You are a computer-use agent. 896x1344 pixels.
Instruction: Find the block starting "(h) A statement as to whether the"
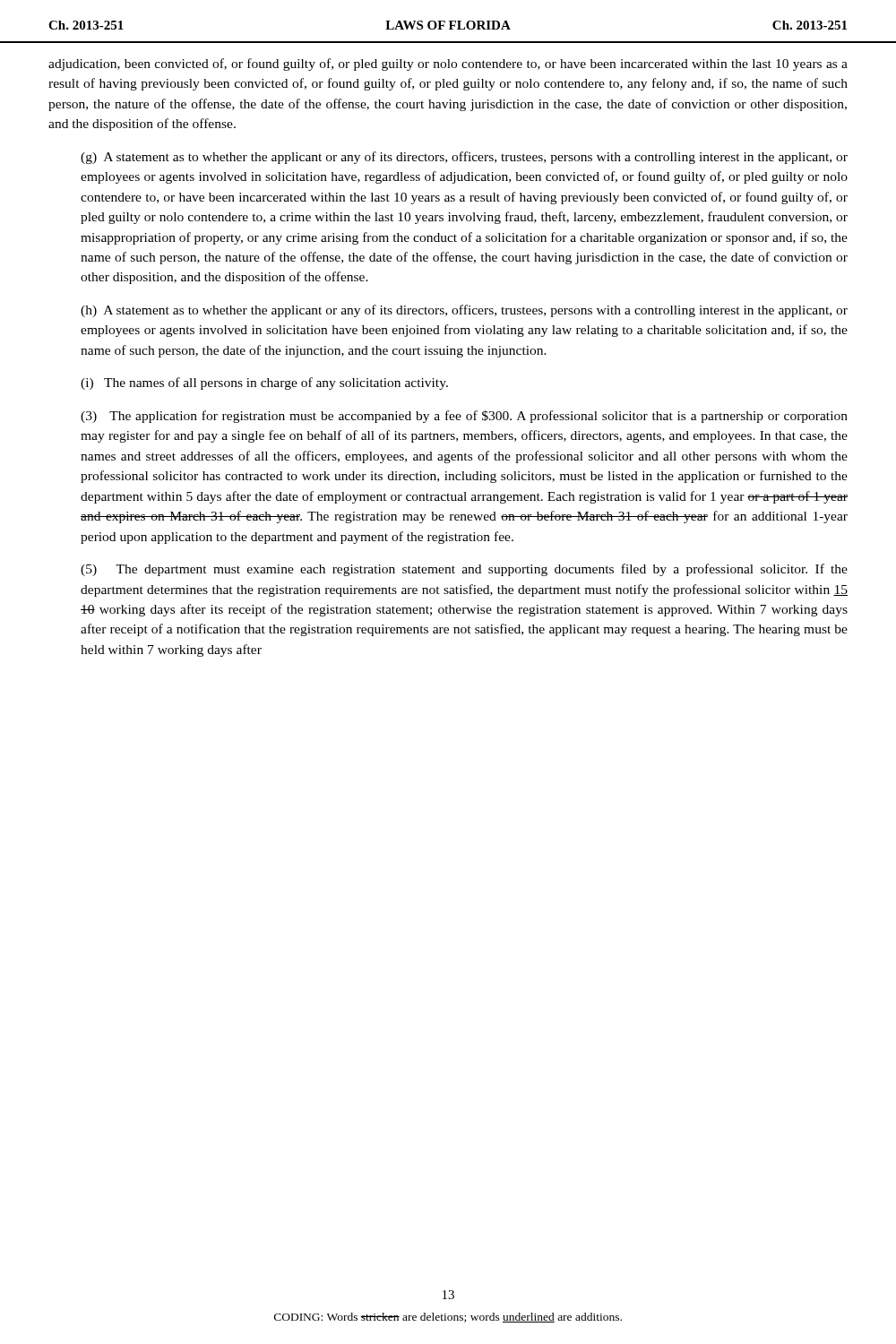(464, 330)
